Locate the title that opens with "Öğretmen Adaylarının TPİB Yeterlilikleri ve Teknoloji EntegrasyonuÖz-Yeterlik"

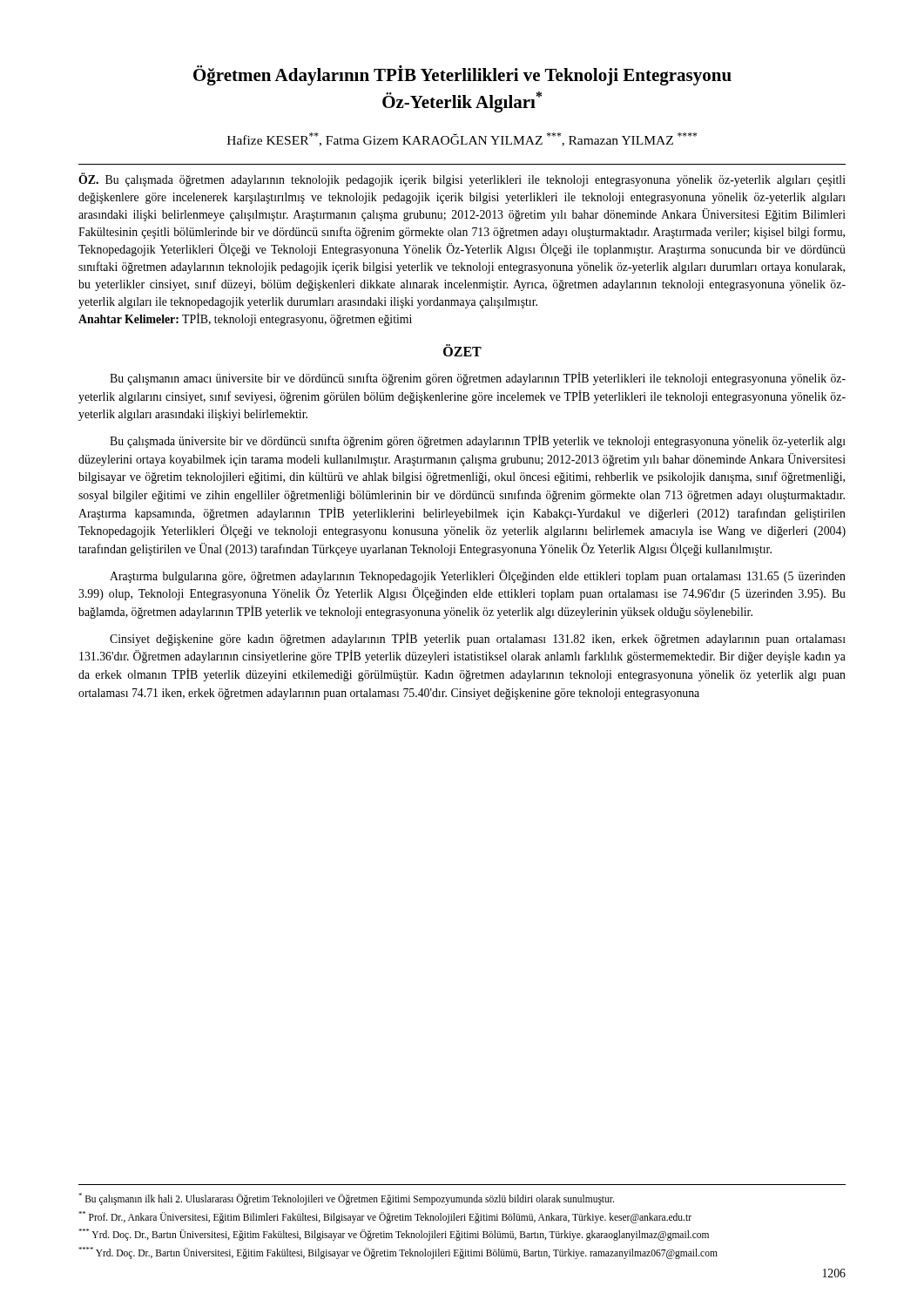point(462,89)
